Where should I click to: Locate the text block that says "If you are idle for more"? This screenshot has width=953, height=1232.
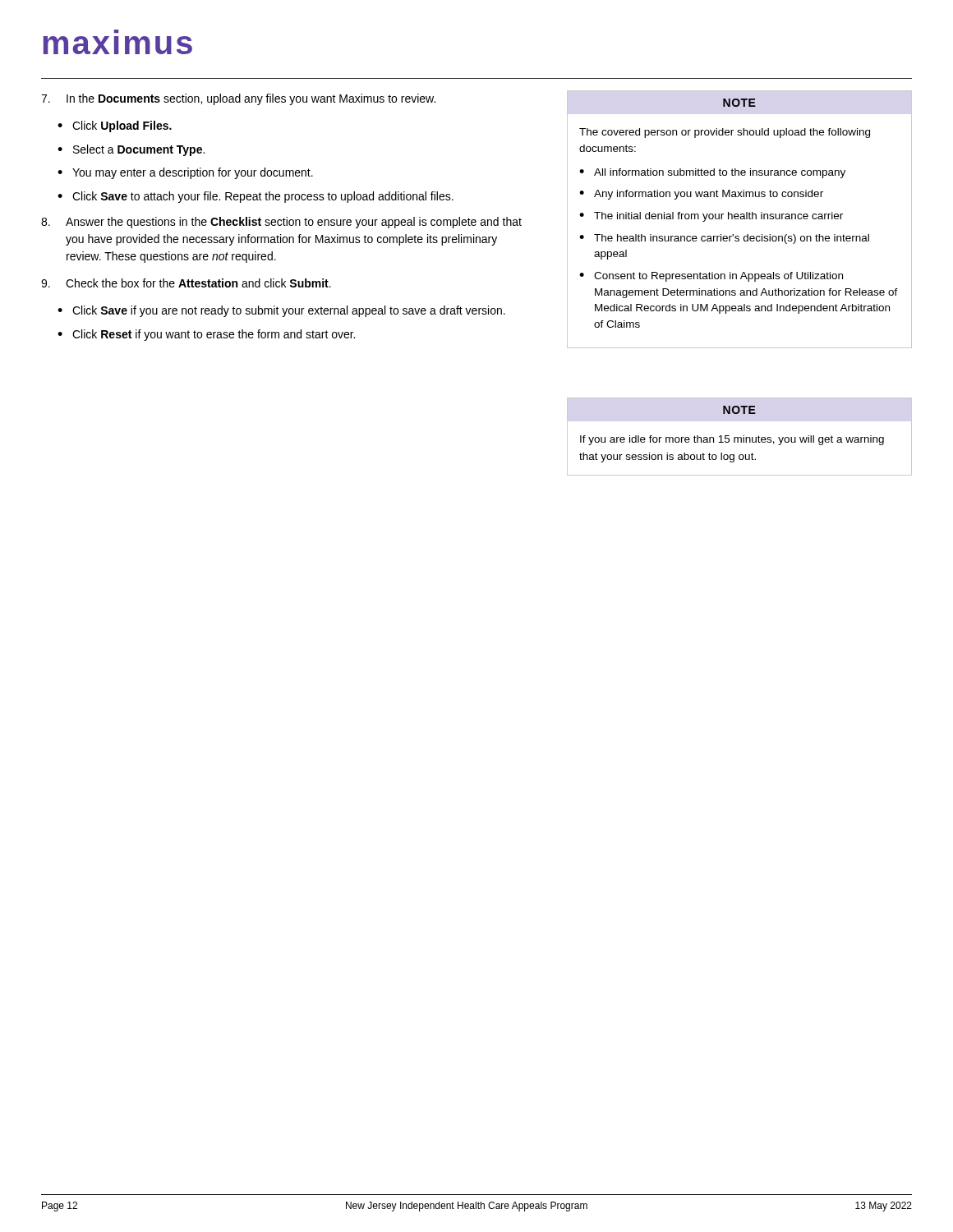(732, 448)
